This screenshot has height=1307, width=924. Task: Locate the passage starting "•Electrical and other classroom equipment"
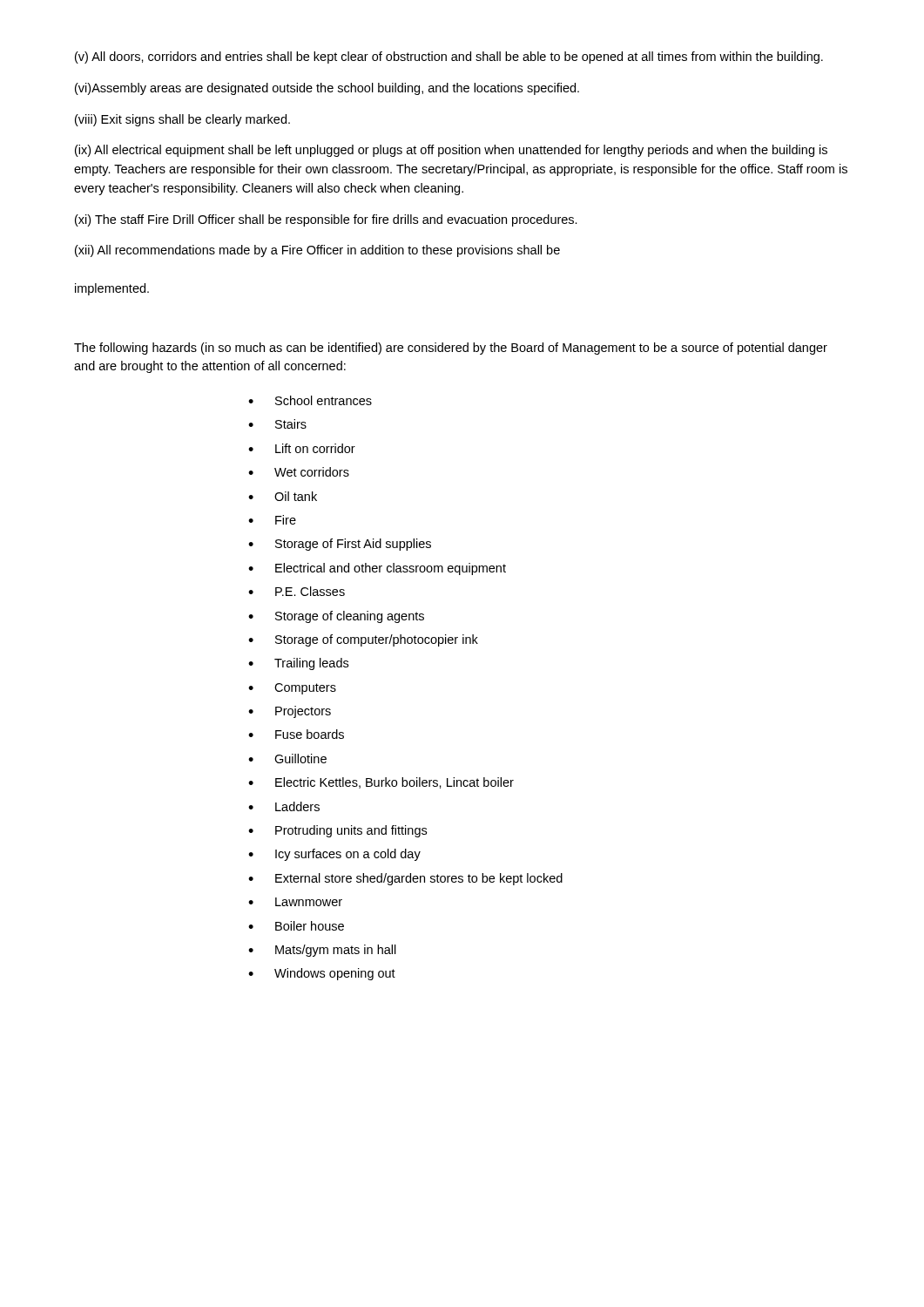click(377, 569)
